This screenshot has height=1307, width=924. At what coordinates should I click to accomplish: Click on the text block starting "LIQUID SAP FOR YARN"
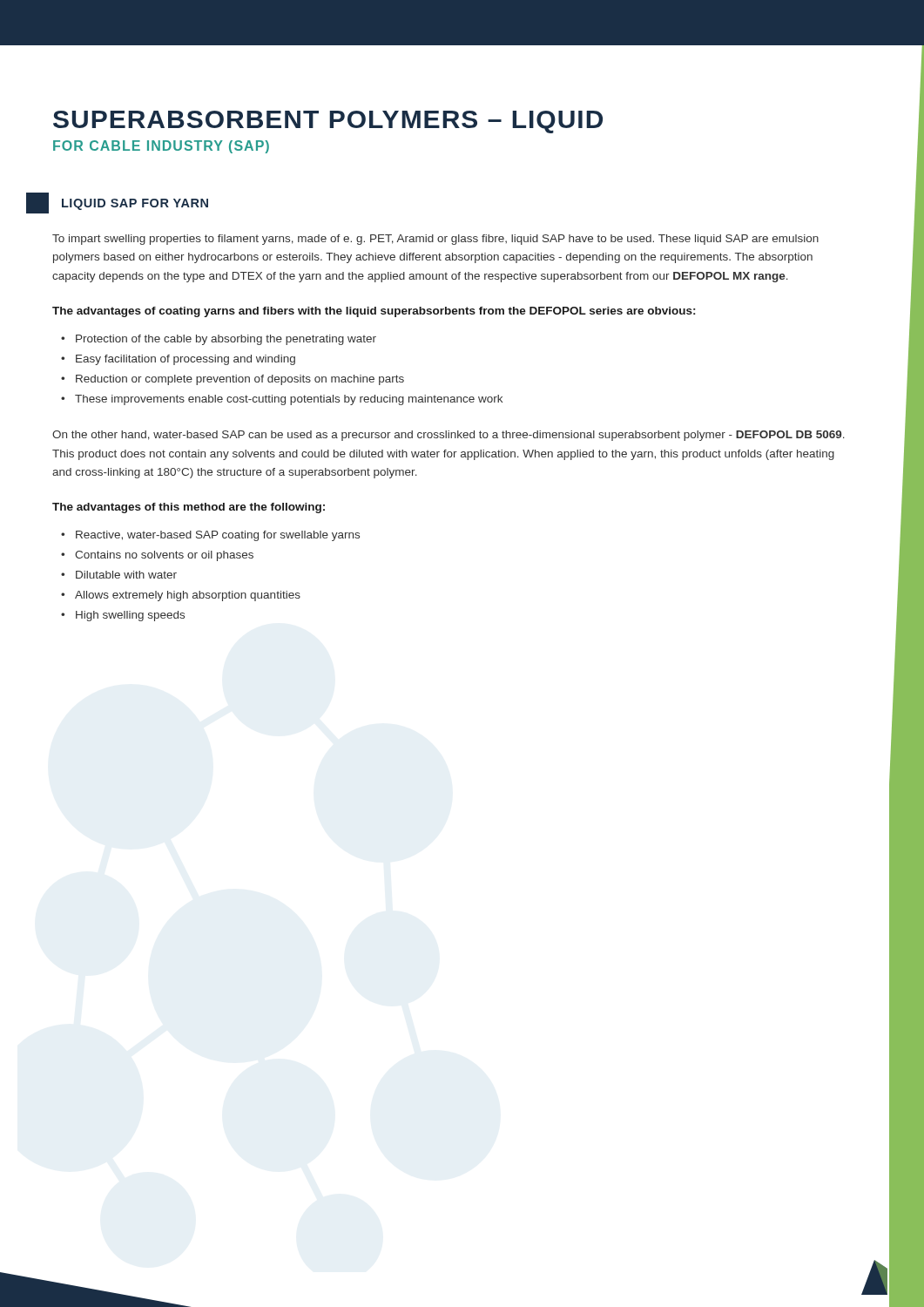click(135, 203)
